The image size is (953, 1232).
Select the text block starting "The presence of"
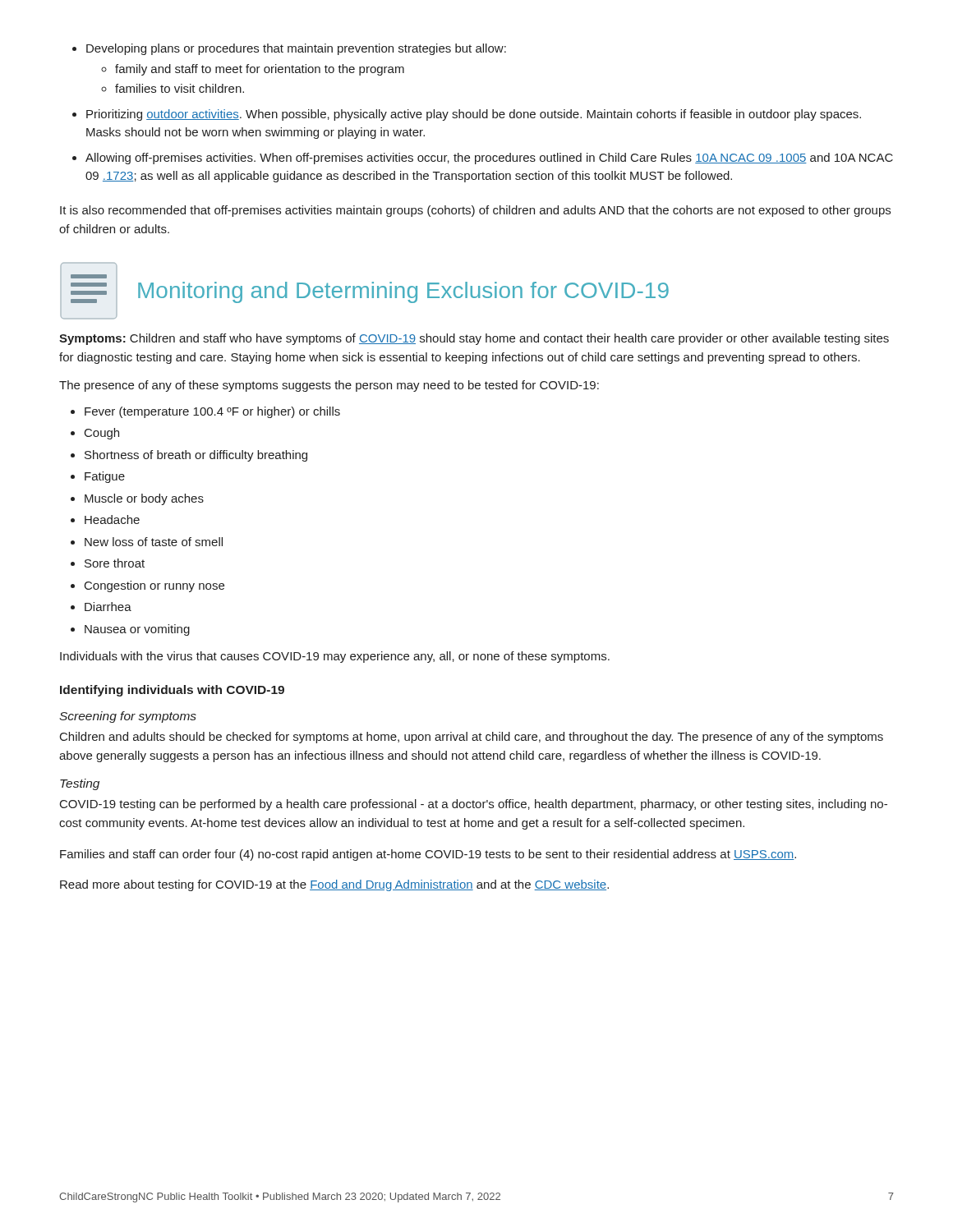[x=329, y=384]
